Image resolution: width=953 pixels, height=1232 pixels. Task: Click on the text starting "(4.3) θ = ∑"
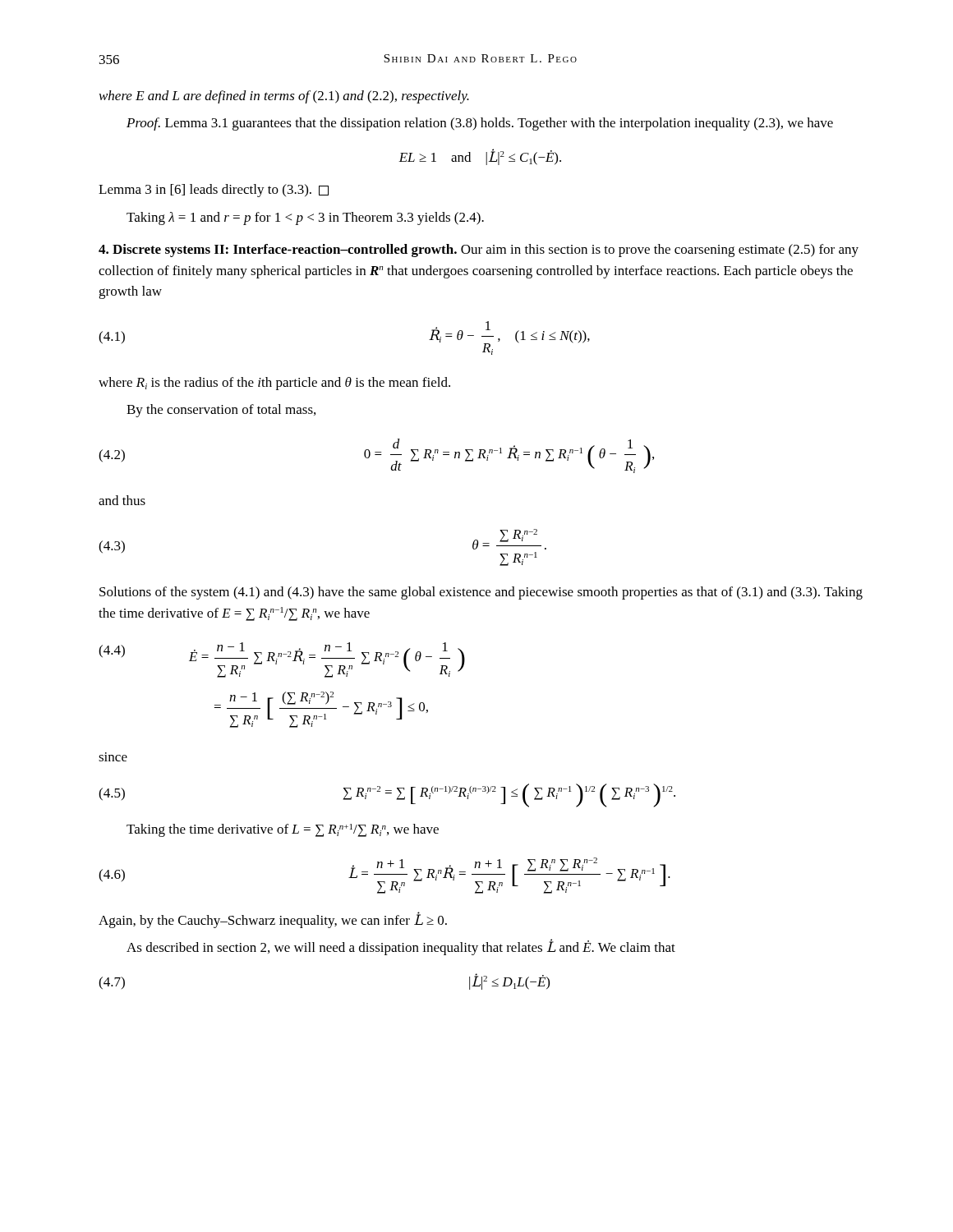coord(481,546)
